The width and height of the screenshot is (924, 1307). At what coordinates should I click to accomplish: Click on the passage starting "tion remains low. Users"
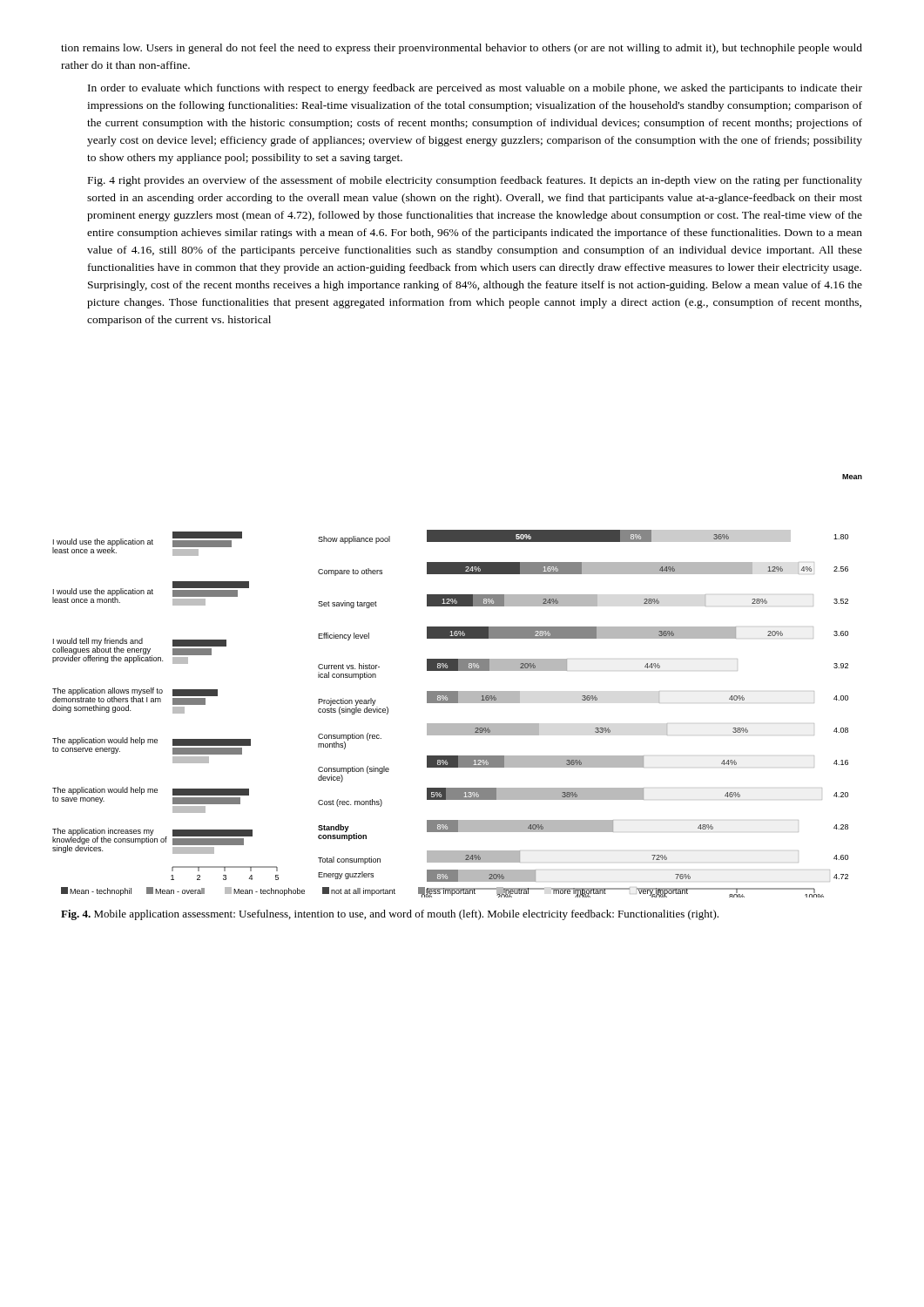pyautogui.click(x=462, y=184)
